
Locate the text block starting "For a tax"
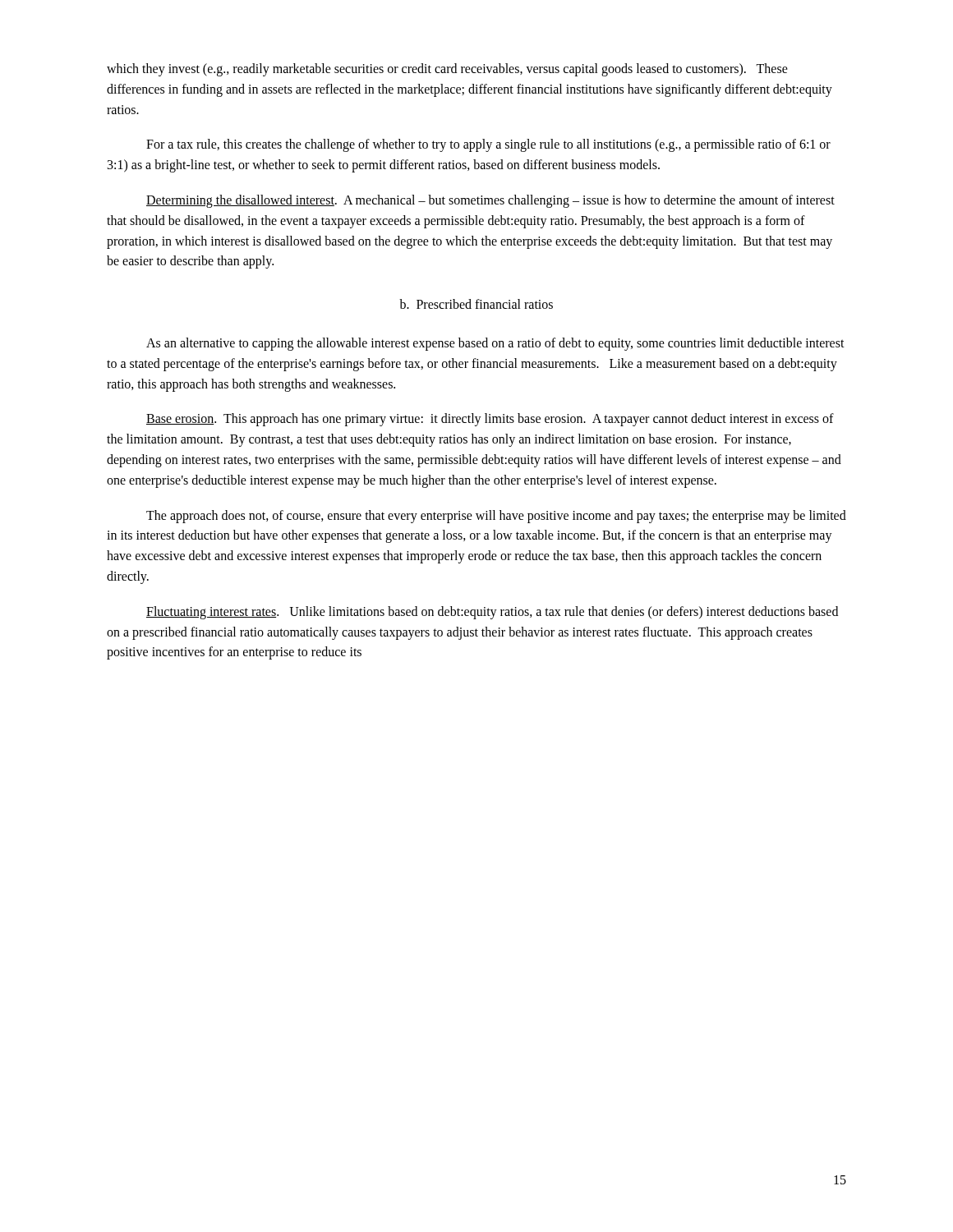tap(469, 155)
